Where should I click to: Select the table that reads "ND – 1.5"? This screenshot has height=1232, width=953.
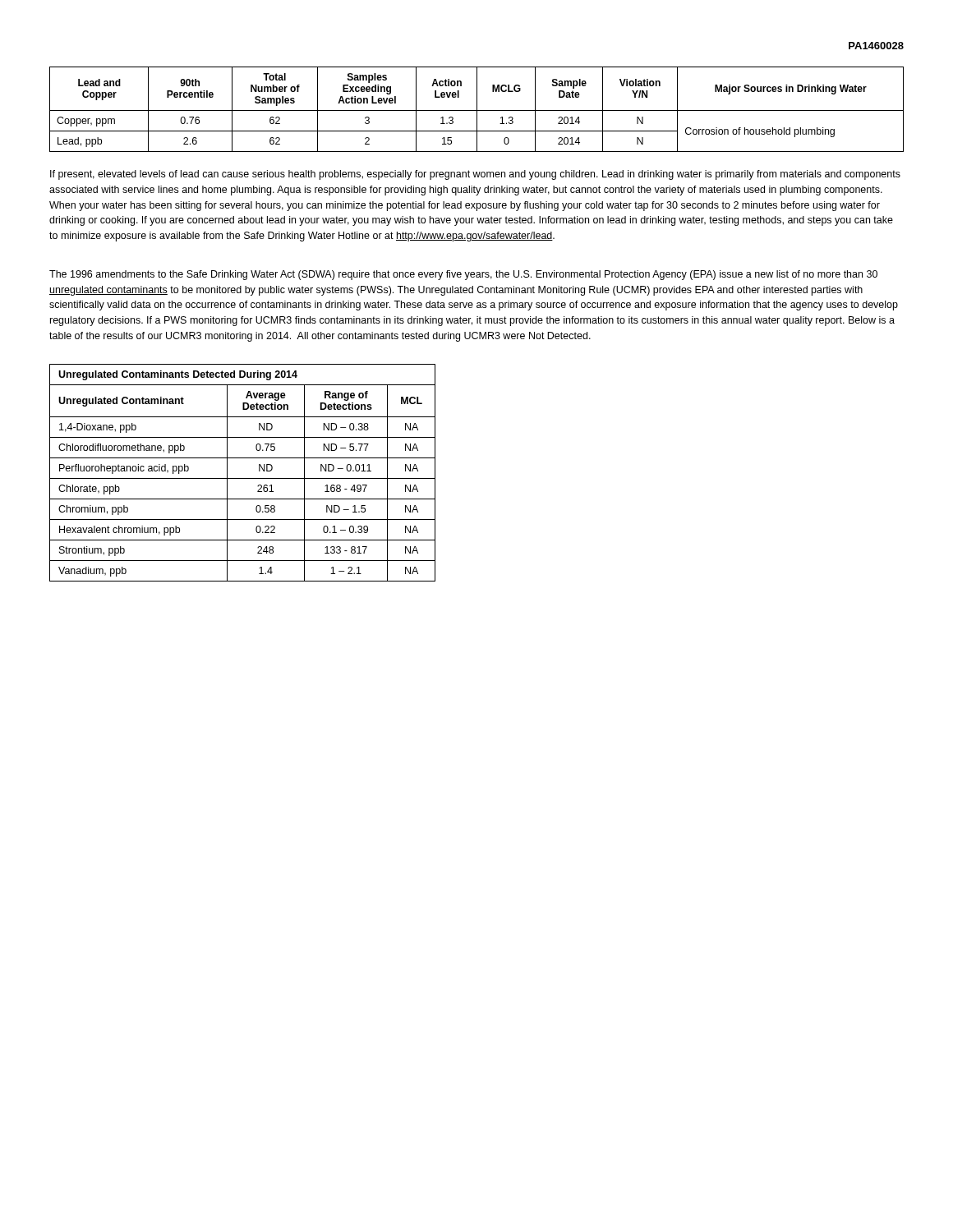[476, 472]
